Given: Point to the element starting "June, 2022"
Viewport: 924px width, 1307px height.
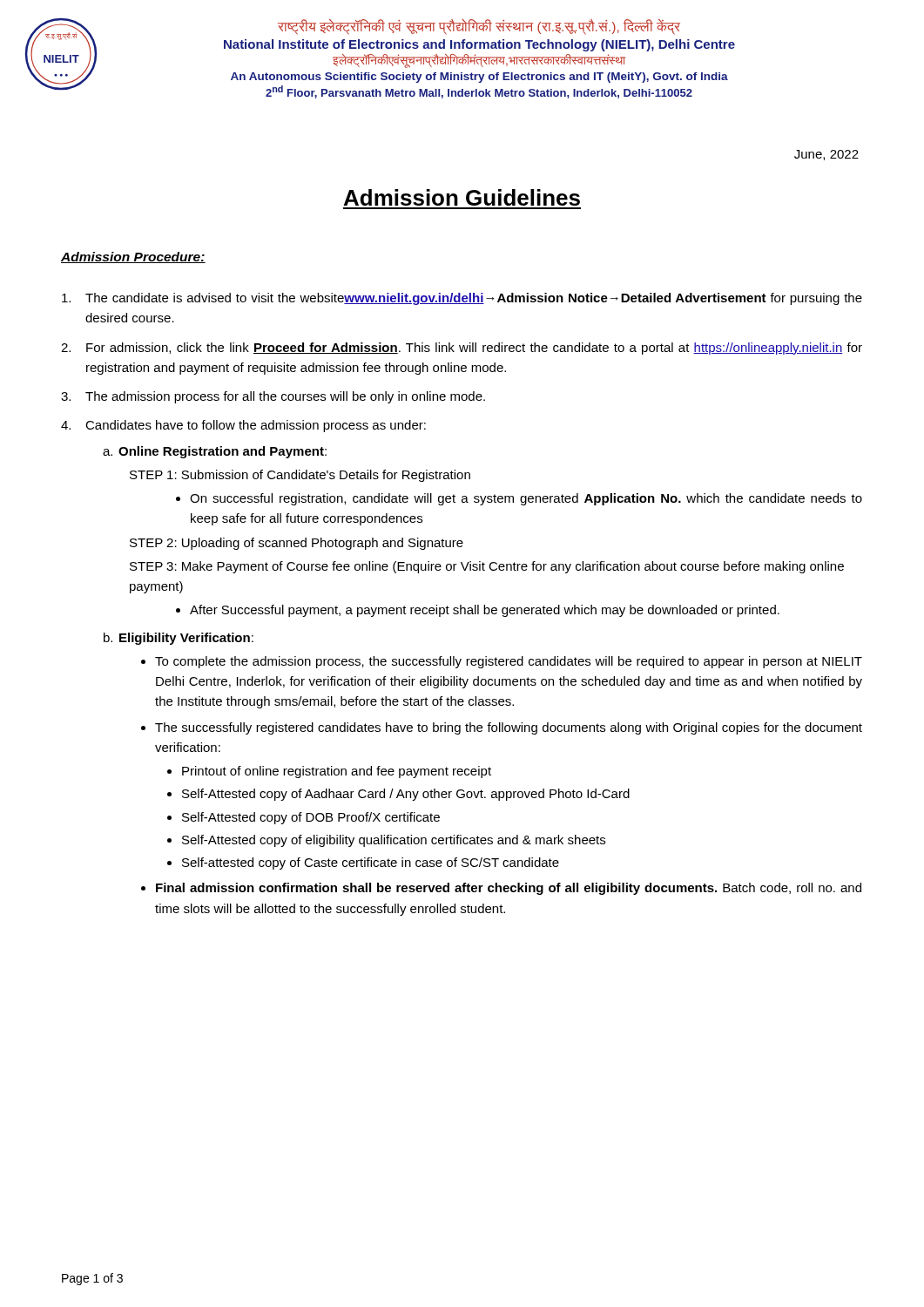Looking at the screenshot, I should [x=826, y=154].
